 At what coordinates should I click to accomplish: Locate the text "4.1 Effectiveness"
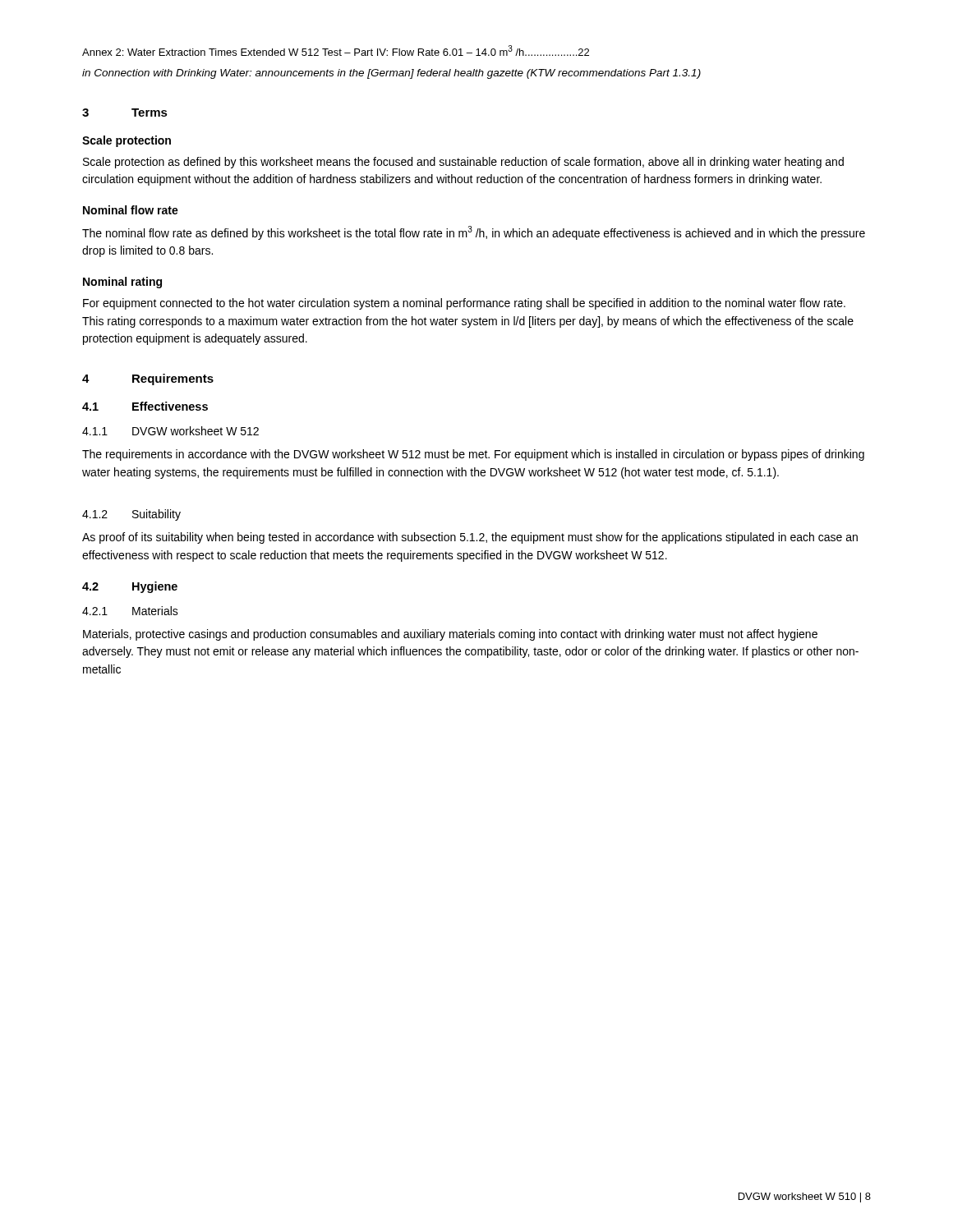pos(145,407)
